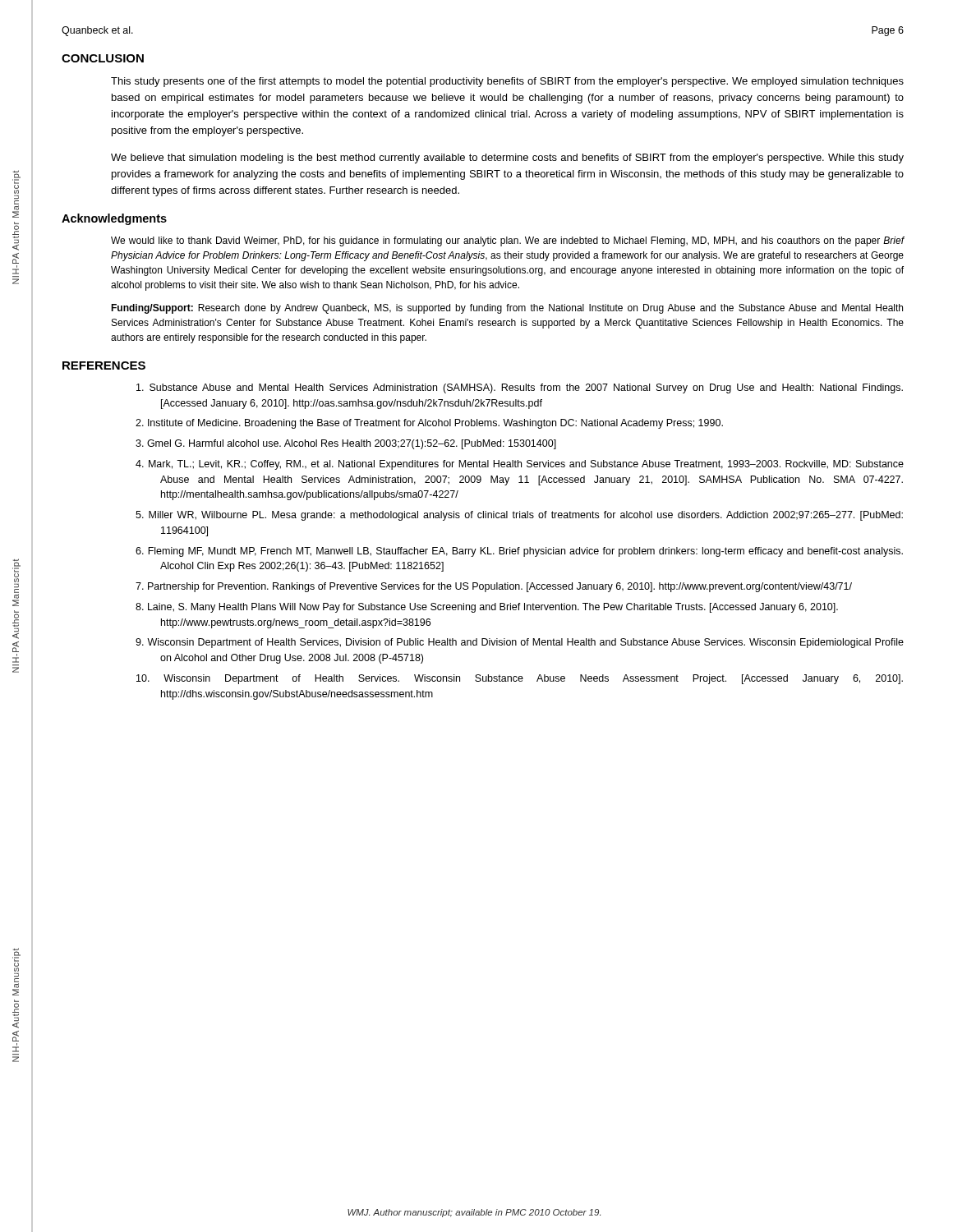Find the list item that says "10. Wisconsin Department of Health Services. Wisconsin Substance"

[520, 686]
